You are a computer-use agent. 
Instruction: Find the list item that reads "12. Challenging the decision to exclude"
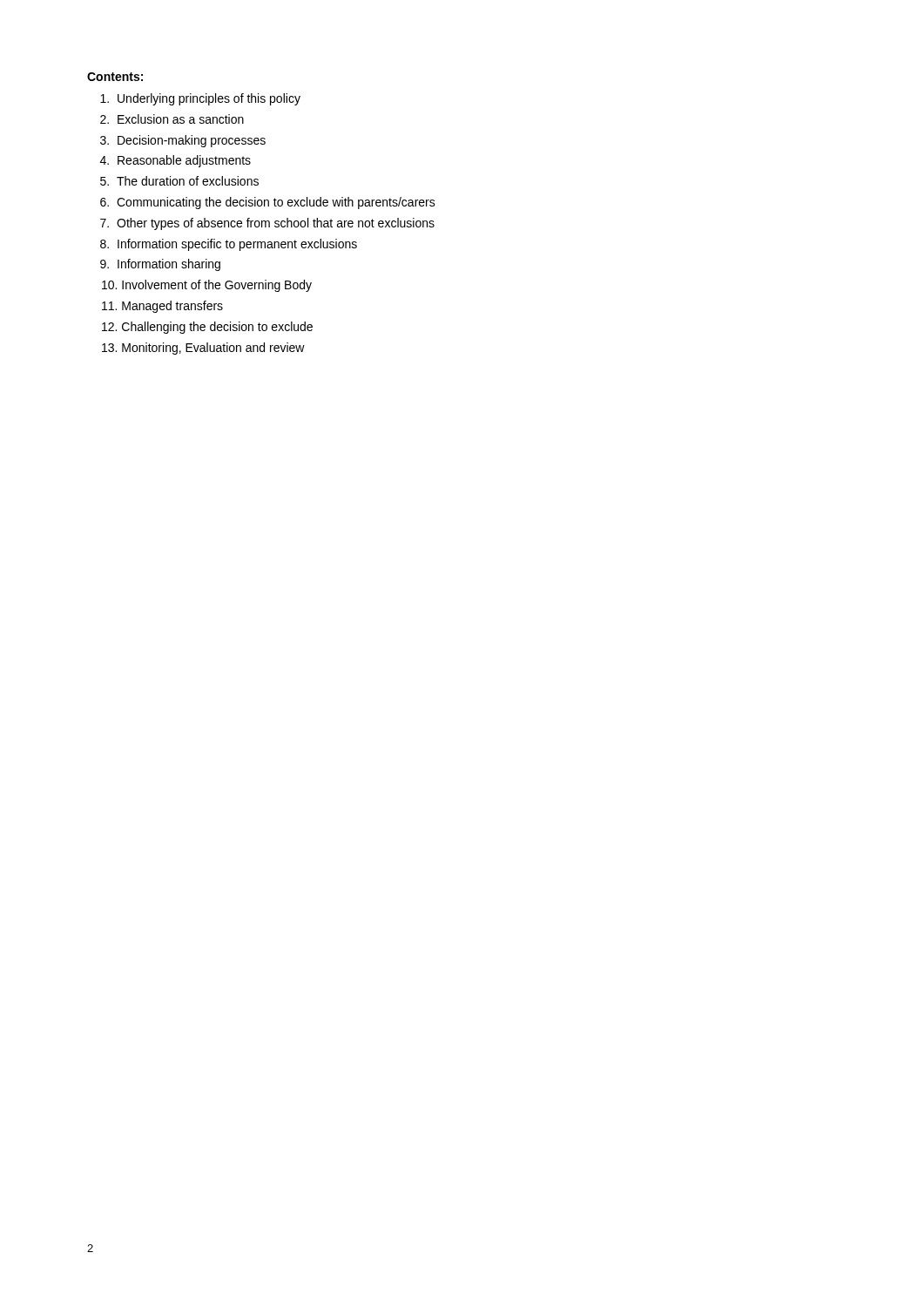[x=207, y=327]
